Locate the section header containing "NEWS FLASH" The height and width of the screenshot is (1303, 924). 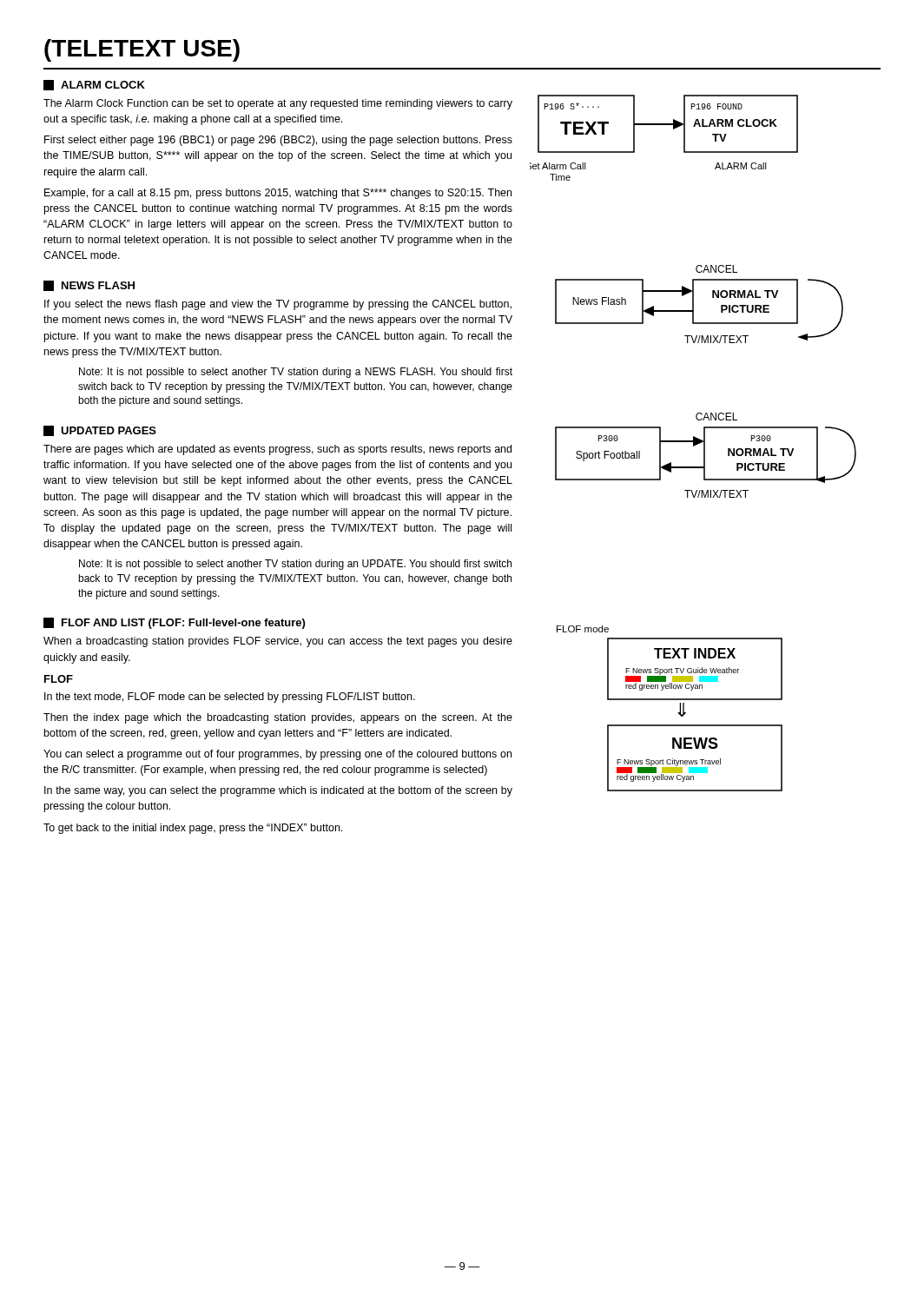point(89,286)
